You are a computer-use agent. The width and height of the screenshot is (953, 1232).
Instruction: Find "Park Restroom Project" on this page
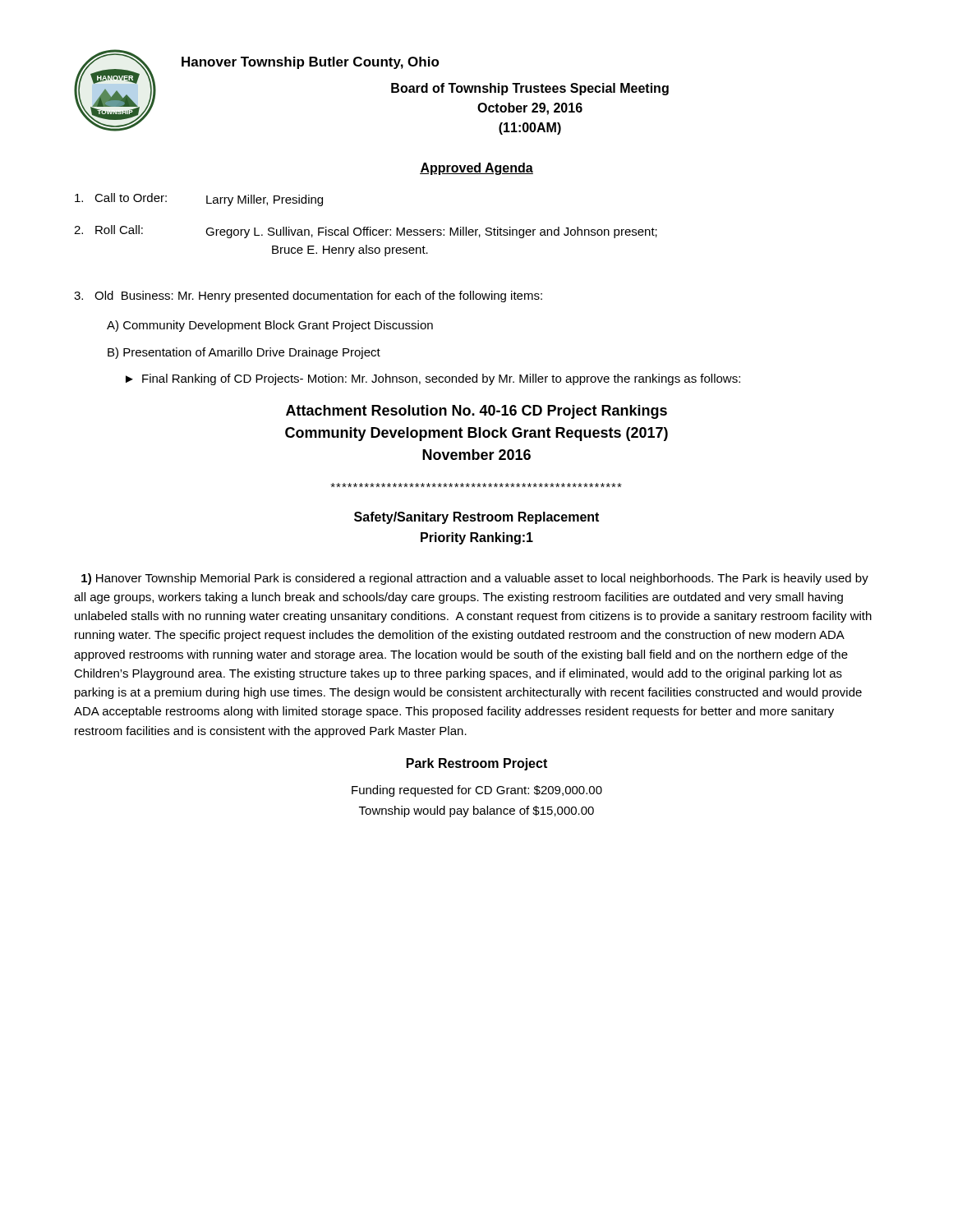476,764
